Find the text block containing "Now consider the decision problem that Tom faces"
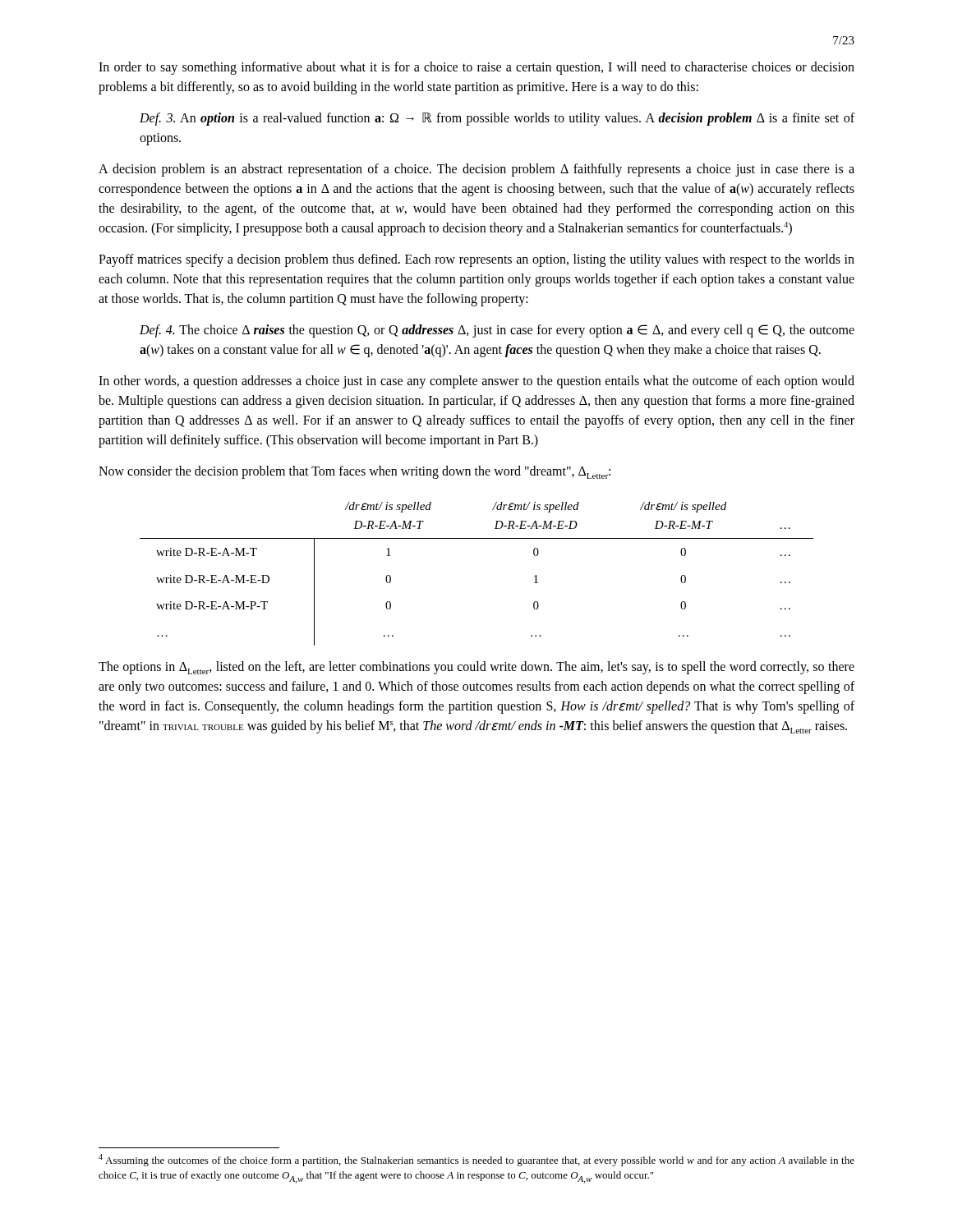The width and height of the screenshot is (953, 1232). click(x=476, y=471)
